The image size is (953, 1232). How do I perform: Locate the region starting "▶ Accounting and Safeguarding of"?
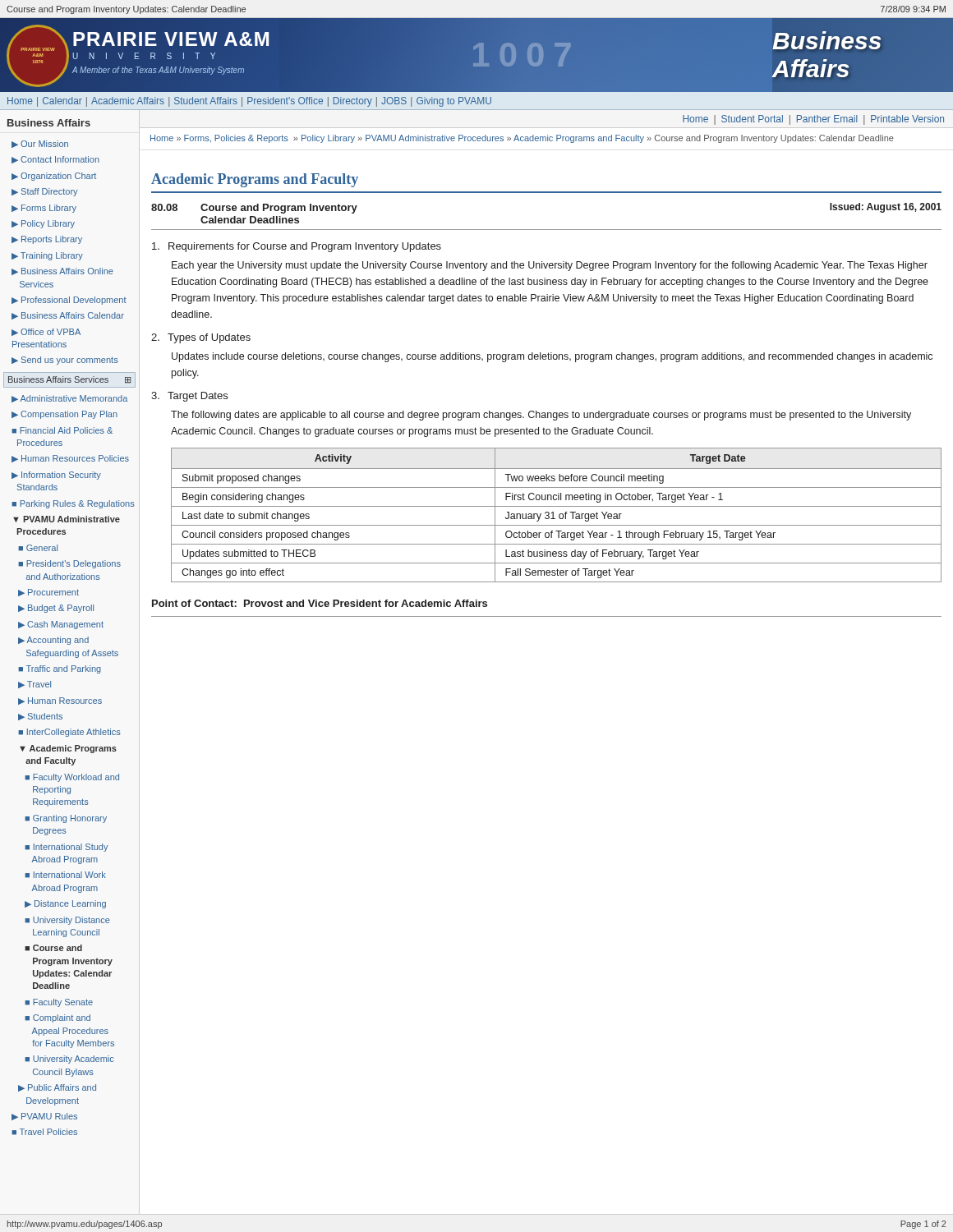(x=68, y=646)
